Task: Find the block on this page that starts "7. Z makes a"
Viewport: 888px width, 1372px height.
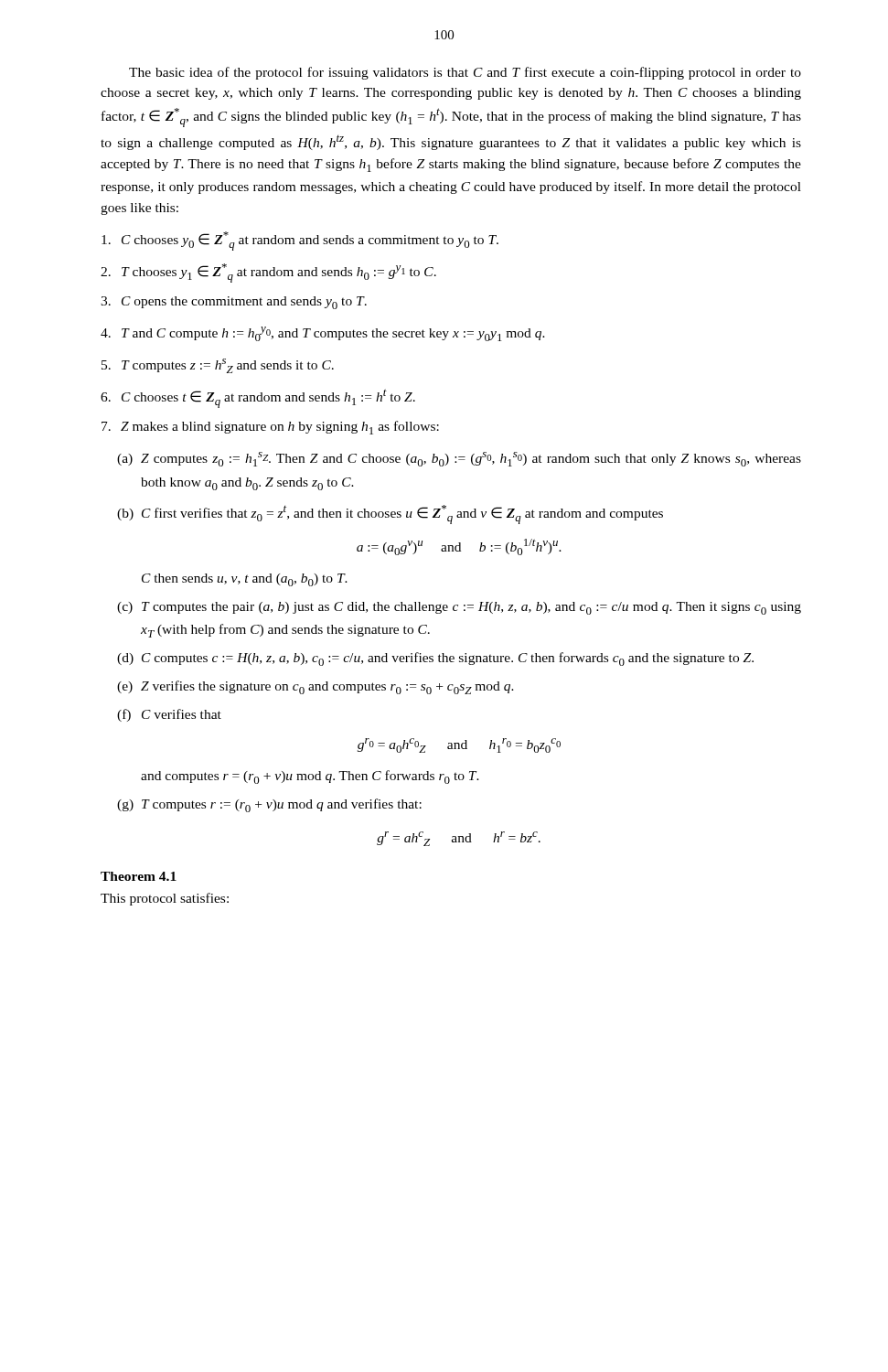Action: [270, 428]
